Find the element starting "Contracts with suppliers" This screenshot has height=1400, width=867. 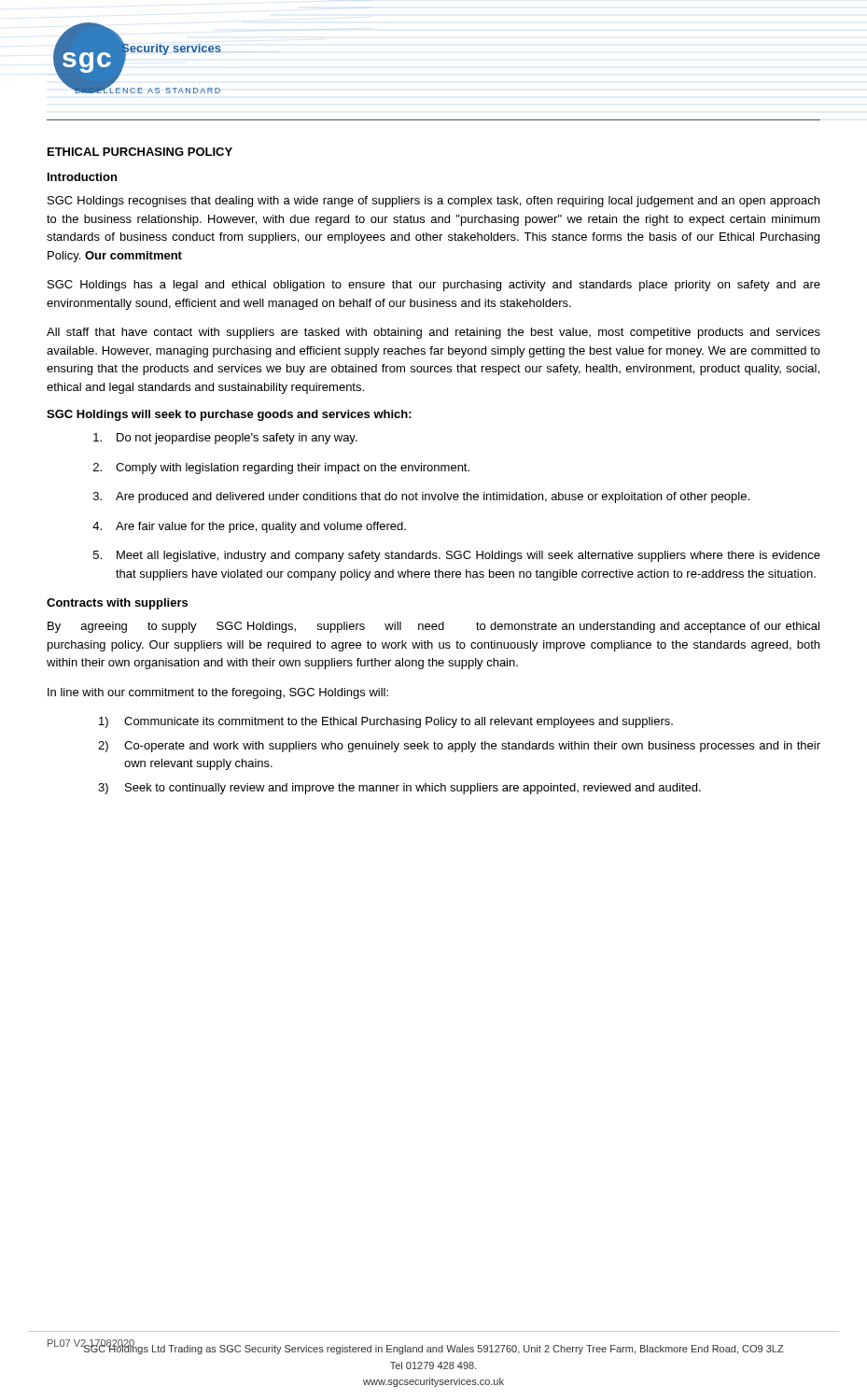click(117, 602)
